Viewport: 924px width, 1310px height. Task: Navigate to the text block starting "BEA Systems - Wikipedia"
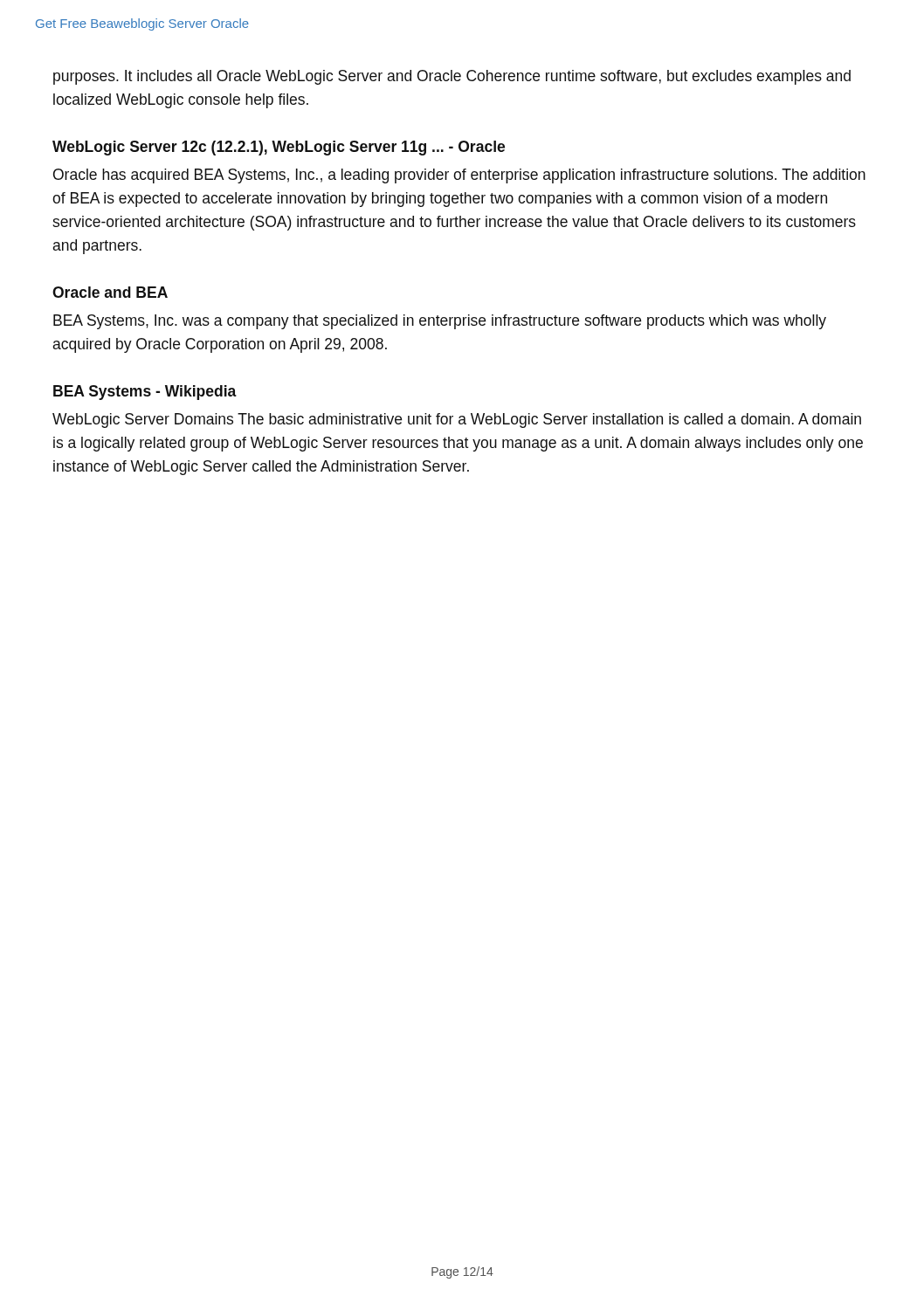(144, 391)
